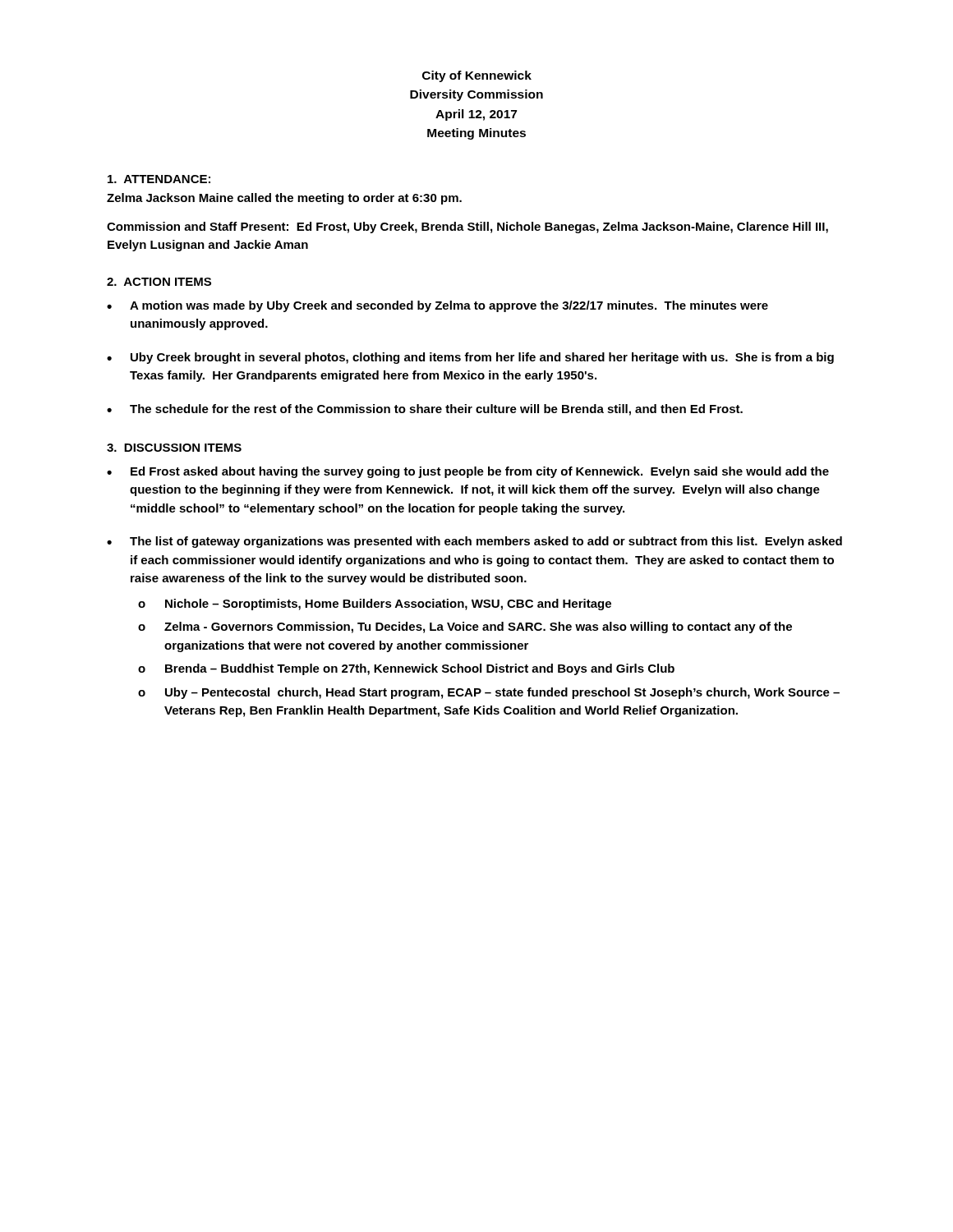Click on the block starting "• The list of gateway"
The height and width of the screenshot is (1232, 953).
[476, 629]
